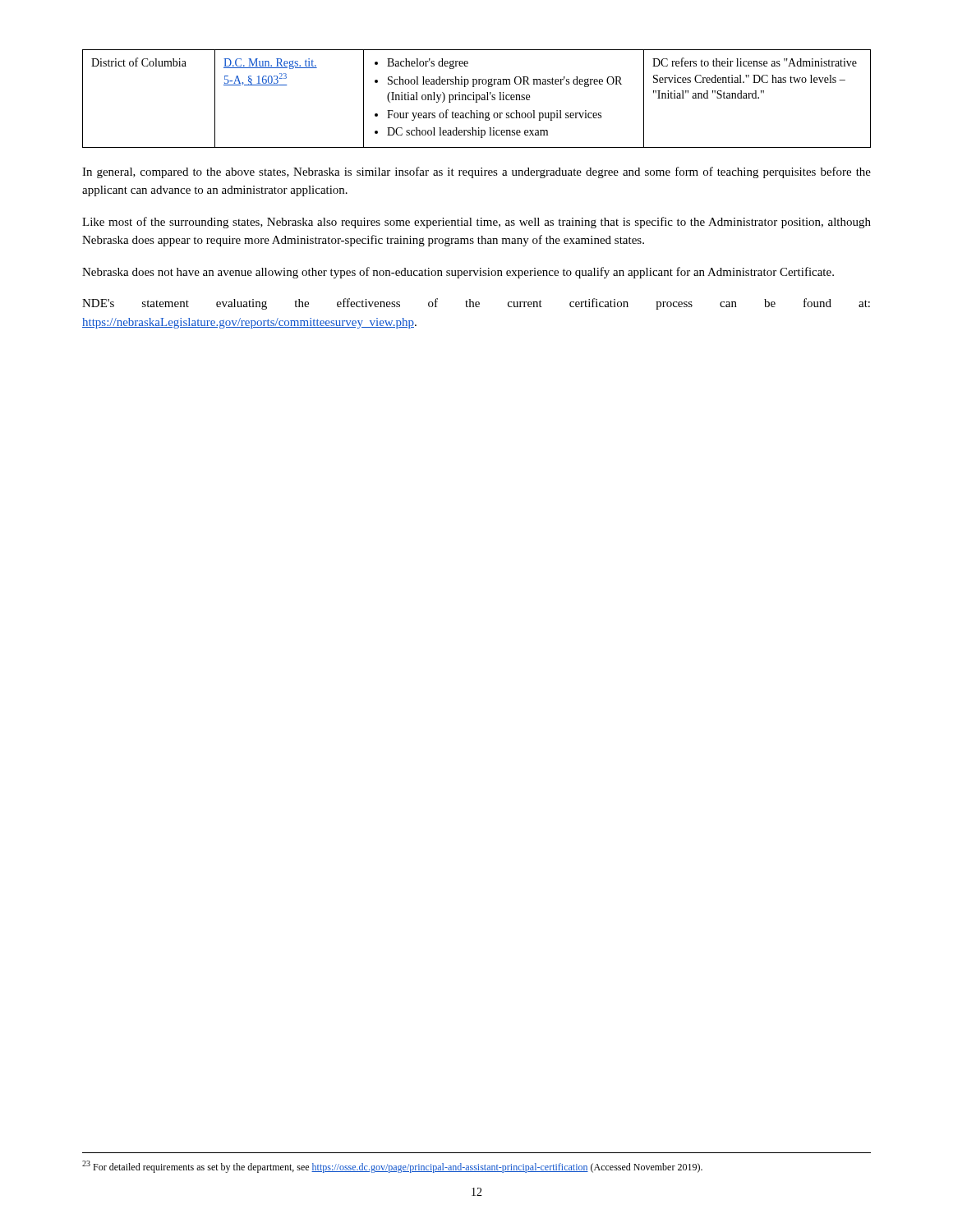
Task: Locate the block of text that opens with "NDE's statement evaluating the effectiveness"
Action: pyautogui.click(x=476, y=313)
